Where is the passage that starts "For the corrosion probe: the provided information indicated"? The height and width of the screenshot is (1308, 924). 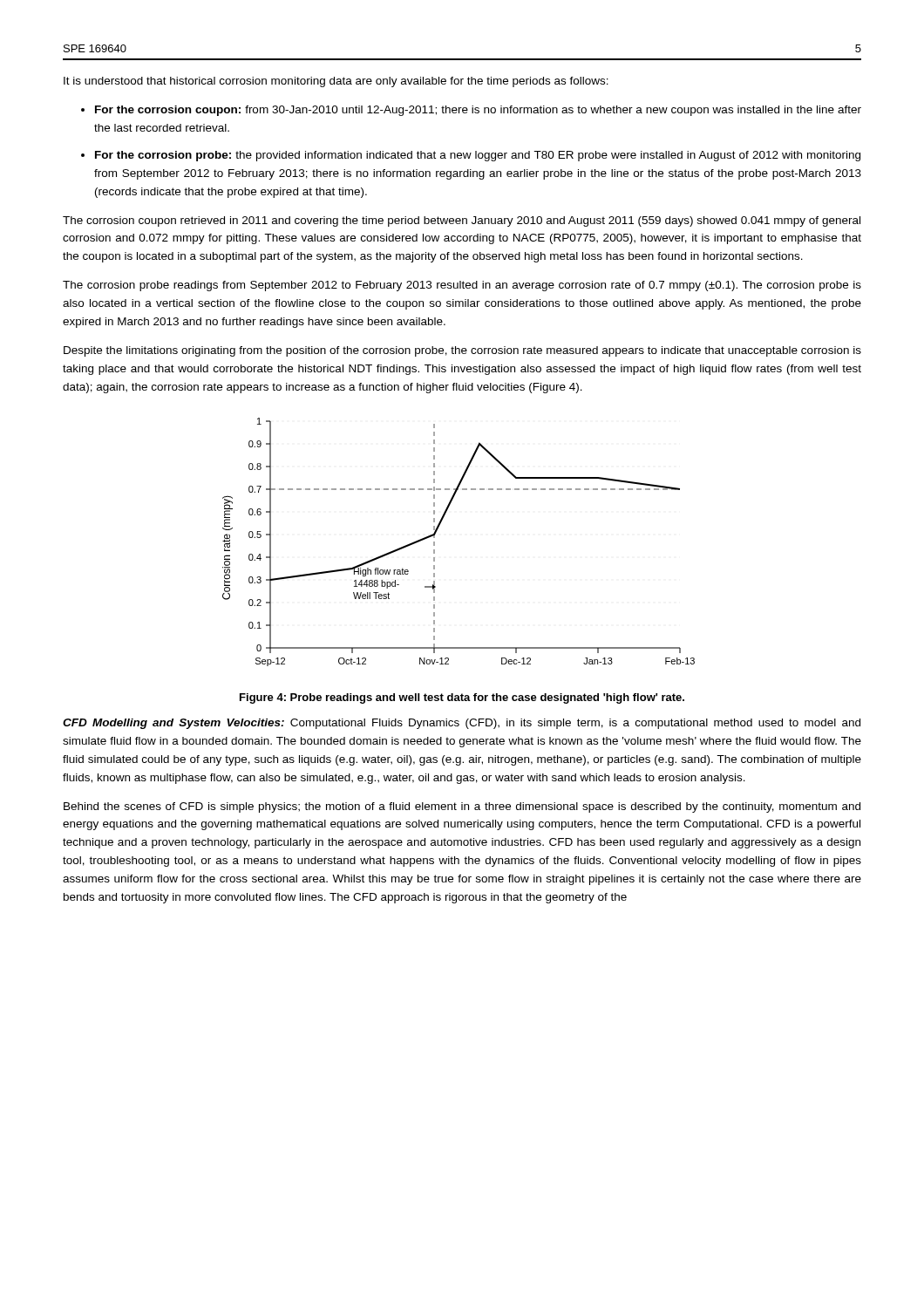478,173
